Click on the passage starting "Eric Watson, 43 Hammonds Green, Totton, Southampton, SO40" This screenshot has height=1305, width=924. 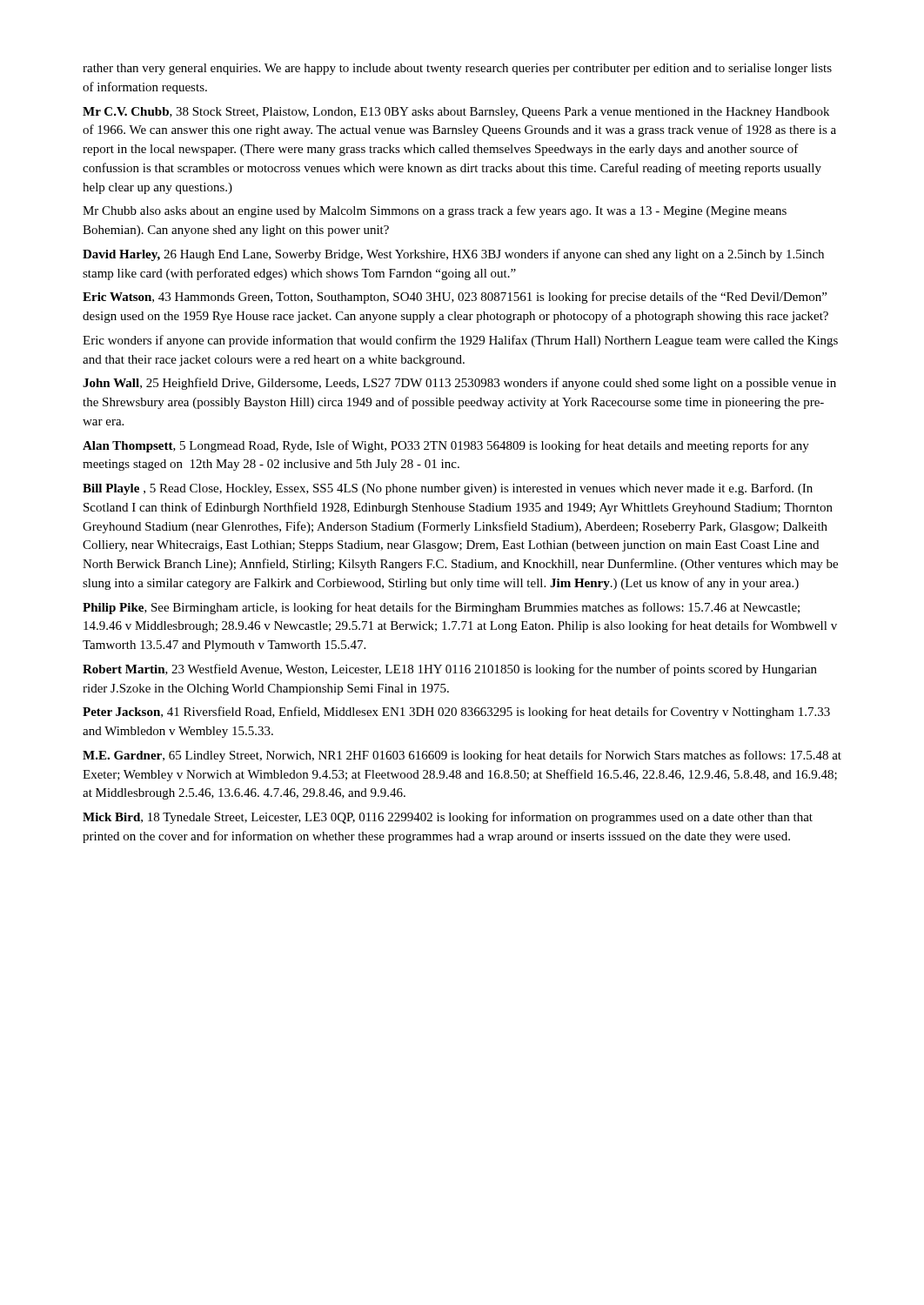coord(462,307)
